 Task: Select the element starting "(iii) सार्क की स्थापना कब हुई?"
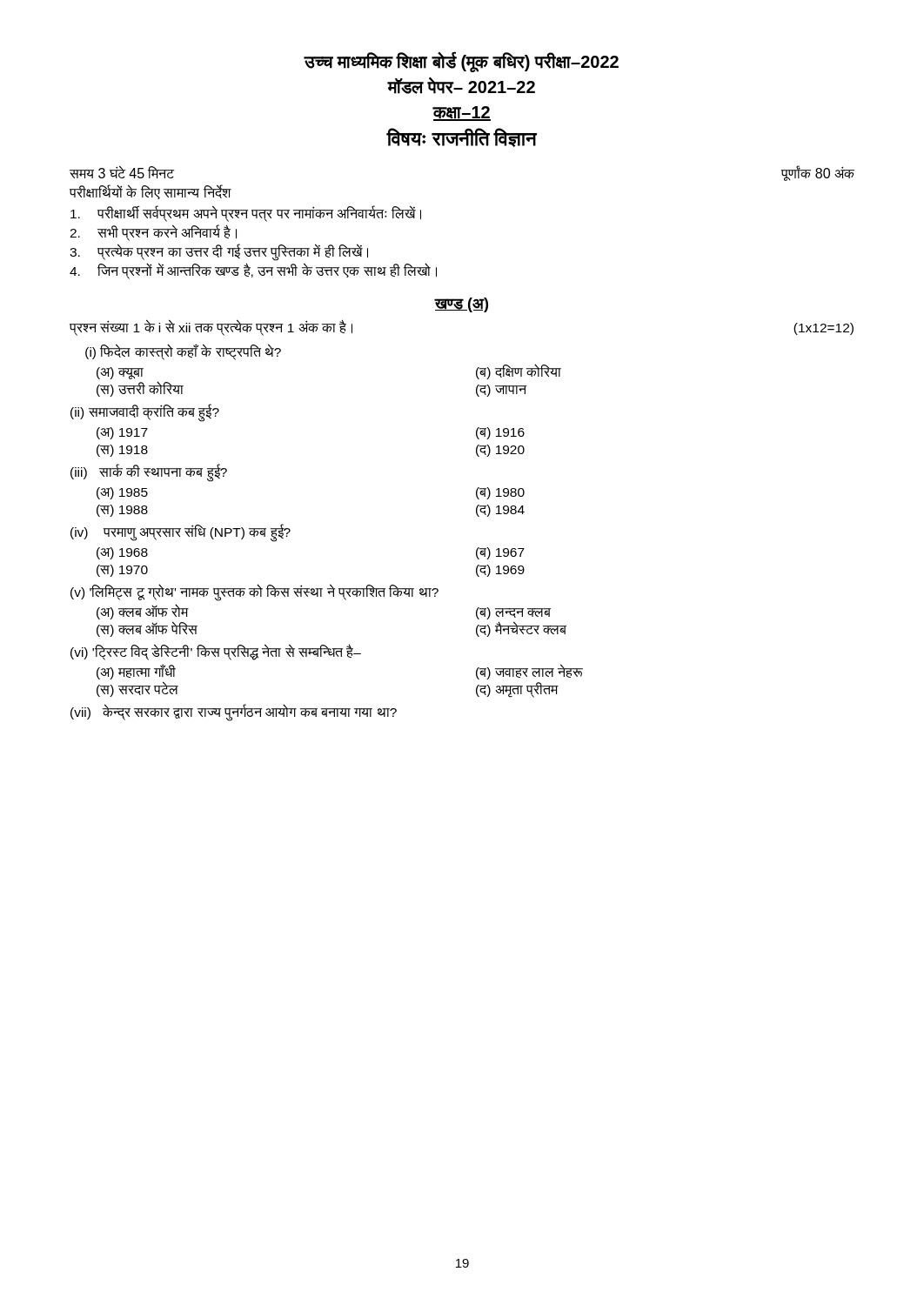pyautogui.click(x=149, y=473)
